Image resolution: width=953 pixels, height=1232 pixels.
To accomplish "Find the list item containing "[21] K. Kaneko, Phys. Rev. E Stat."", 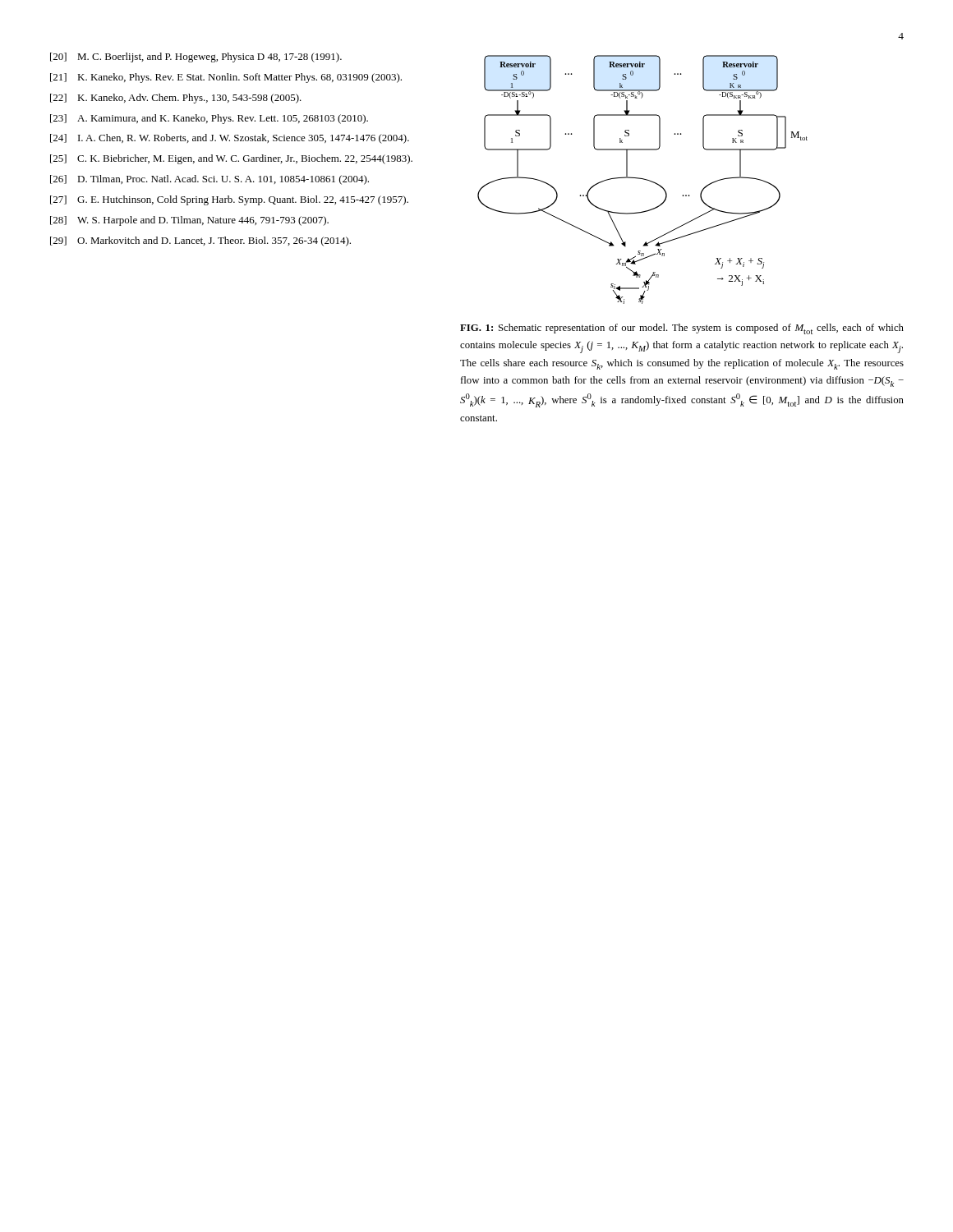I will [226, 77].
